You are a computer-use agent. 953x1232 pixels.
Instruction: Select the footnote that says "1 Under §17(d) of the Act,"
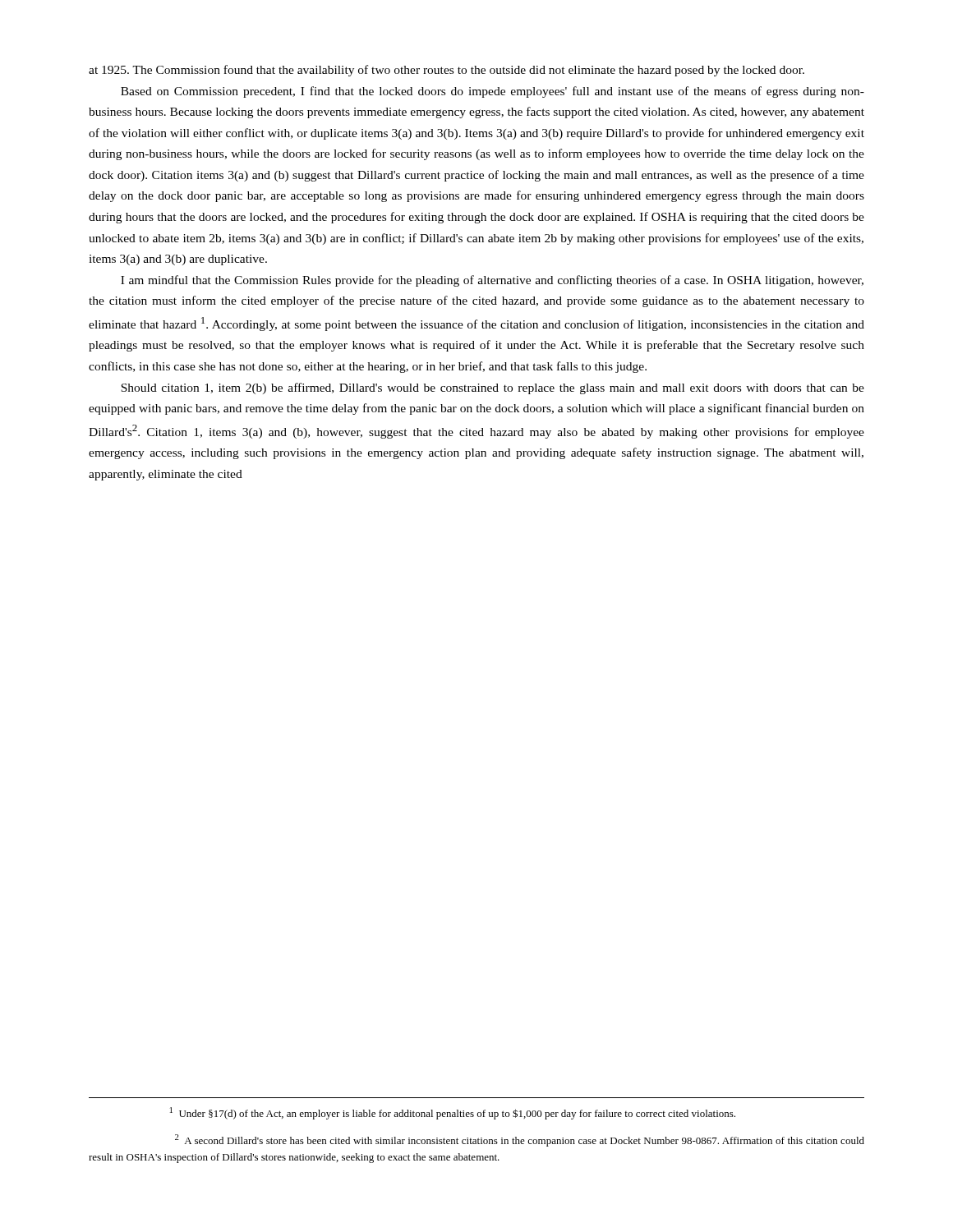click(412, 1112)
